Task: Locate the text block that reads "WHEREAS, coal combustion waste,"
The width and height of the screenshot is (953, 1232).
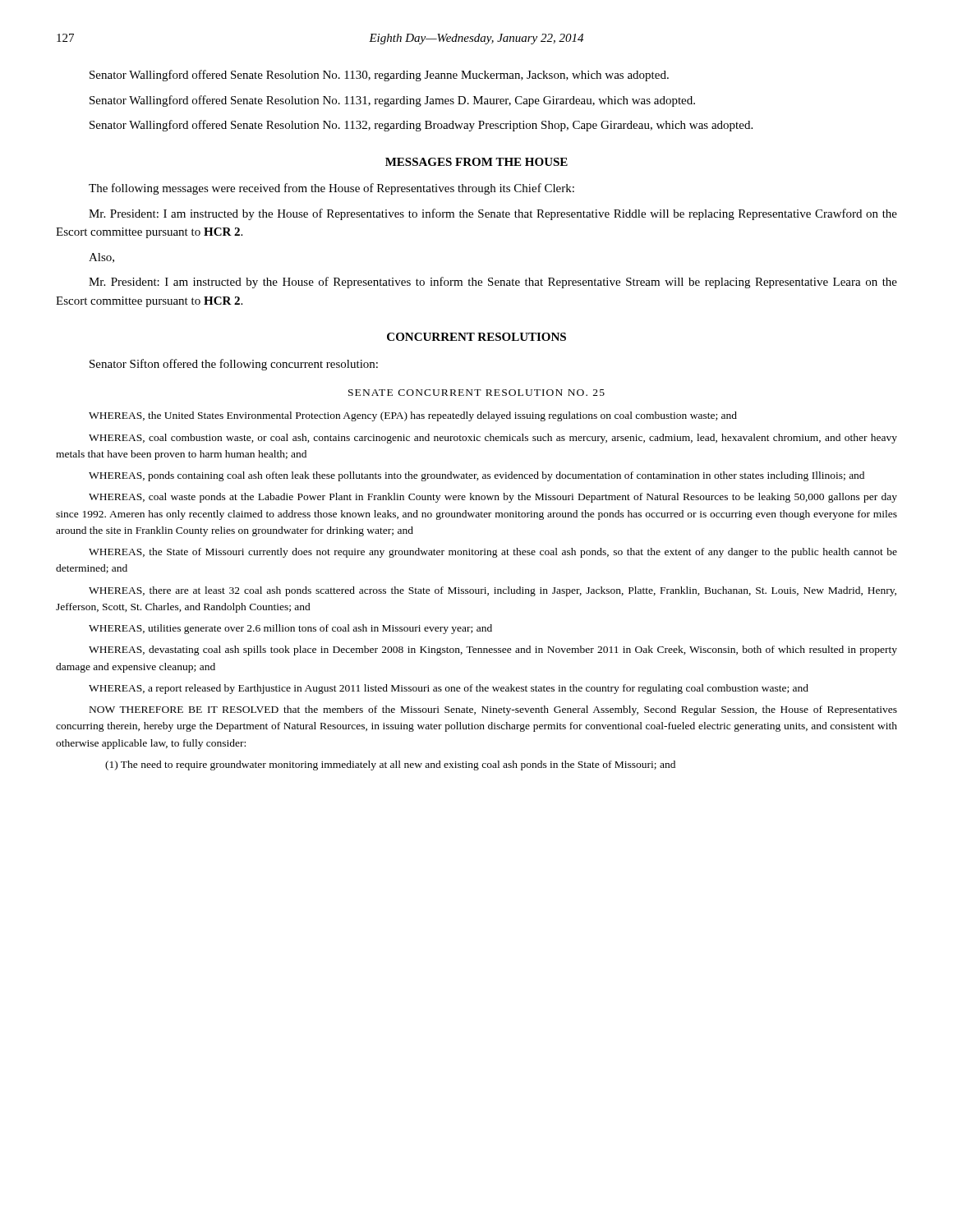Action: pyautogui.click(x=476, y=445)
